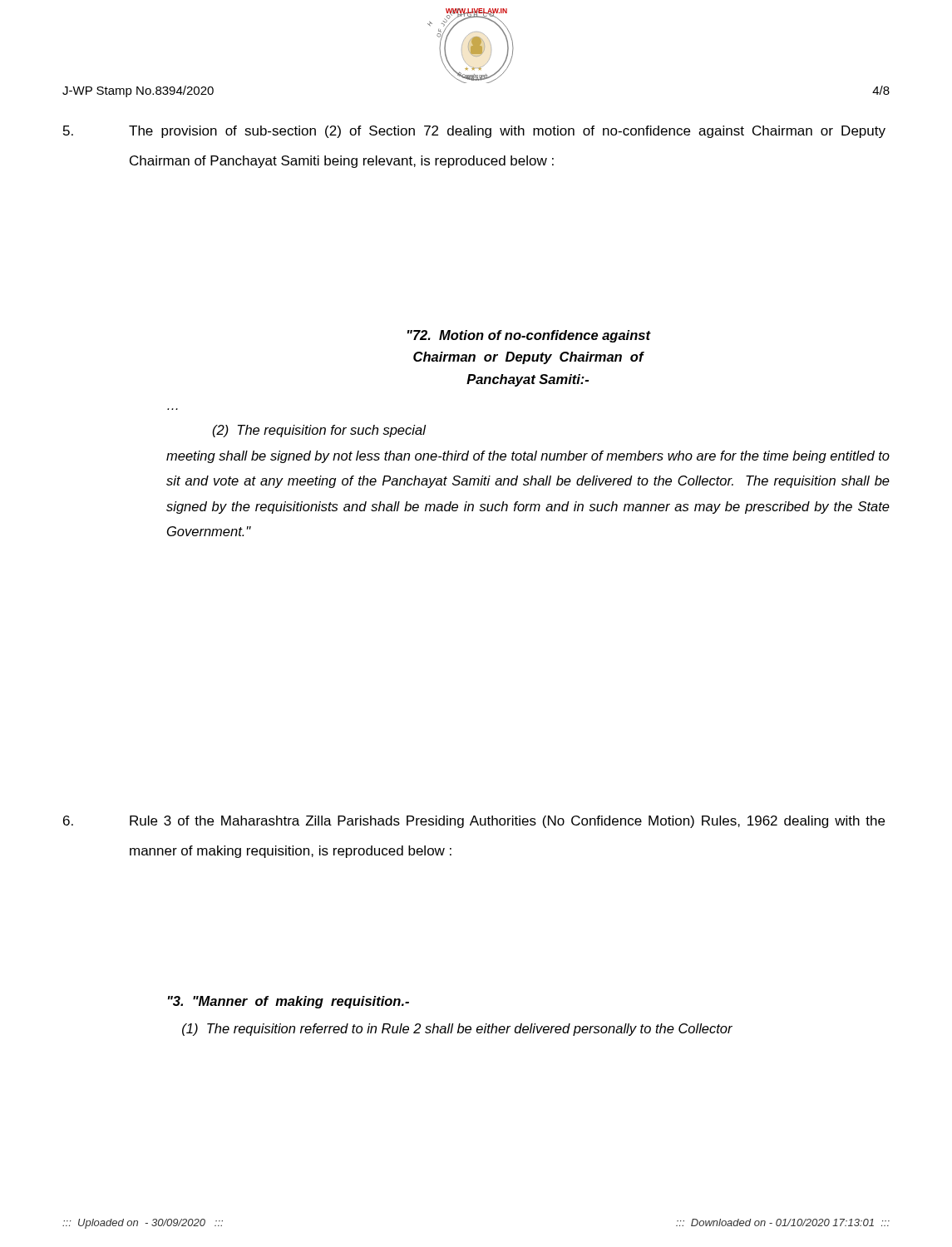Locate the block of text that opens with "The provision of sub-section (2) of"
This screenshot has height=1247, width=952.
(x=474, y=146)
